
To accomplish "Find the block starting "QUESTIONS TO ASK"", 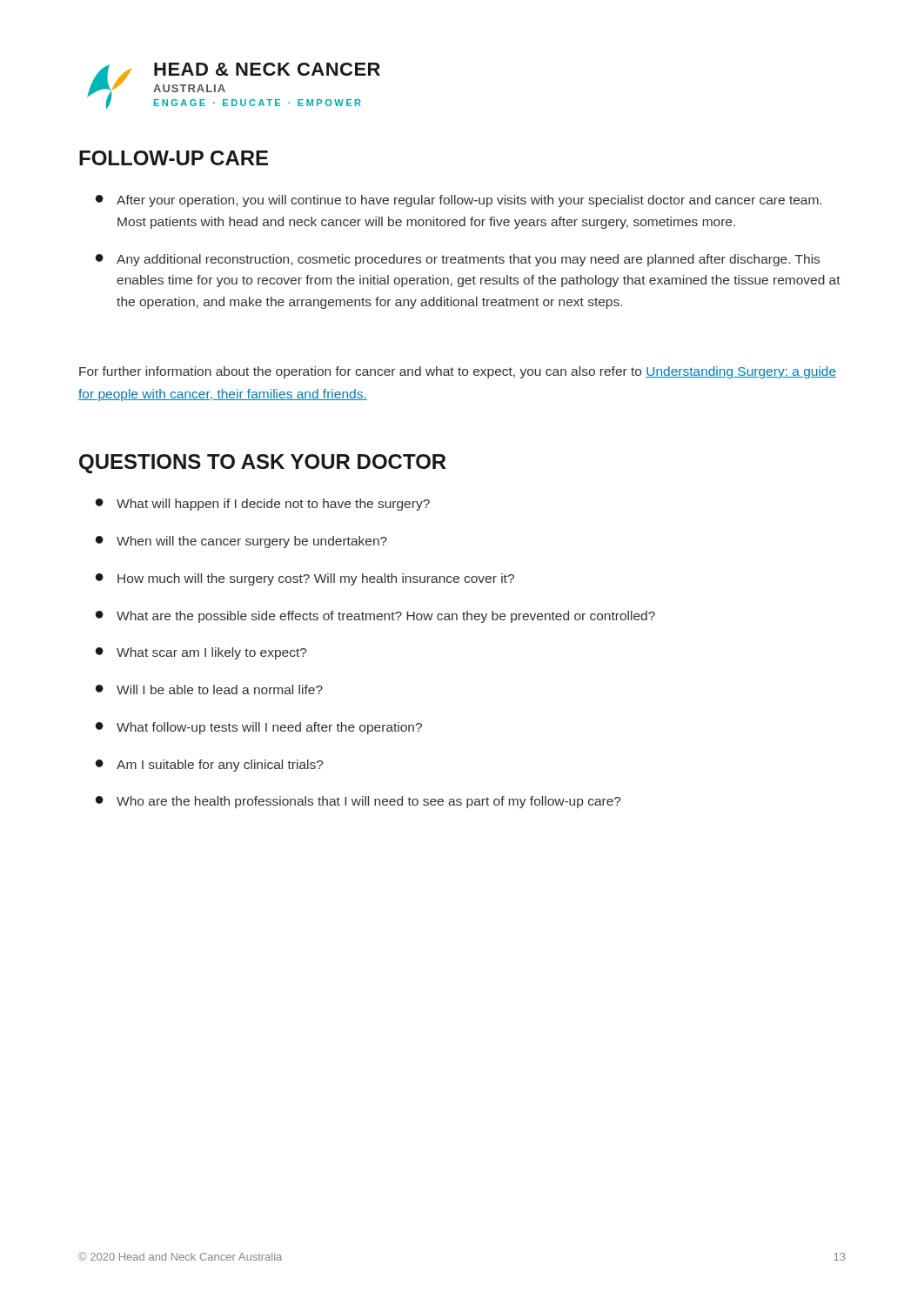I will pos(262,462).
